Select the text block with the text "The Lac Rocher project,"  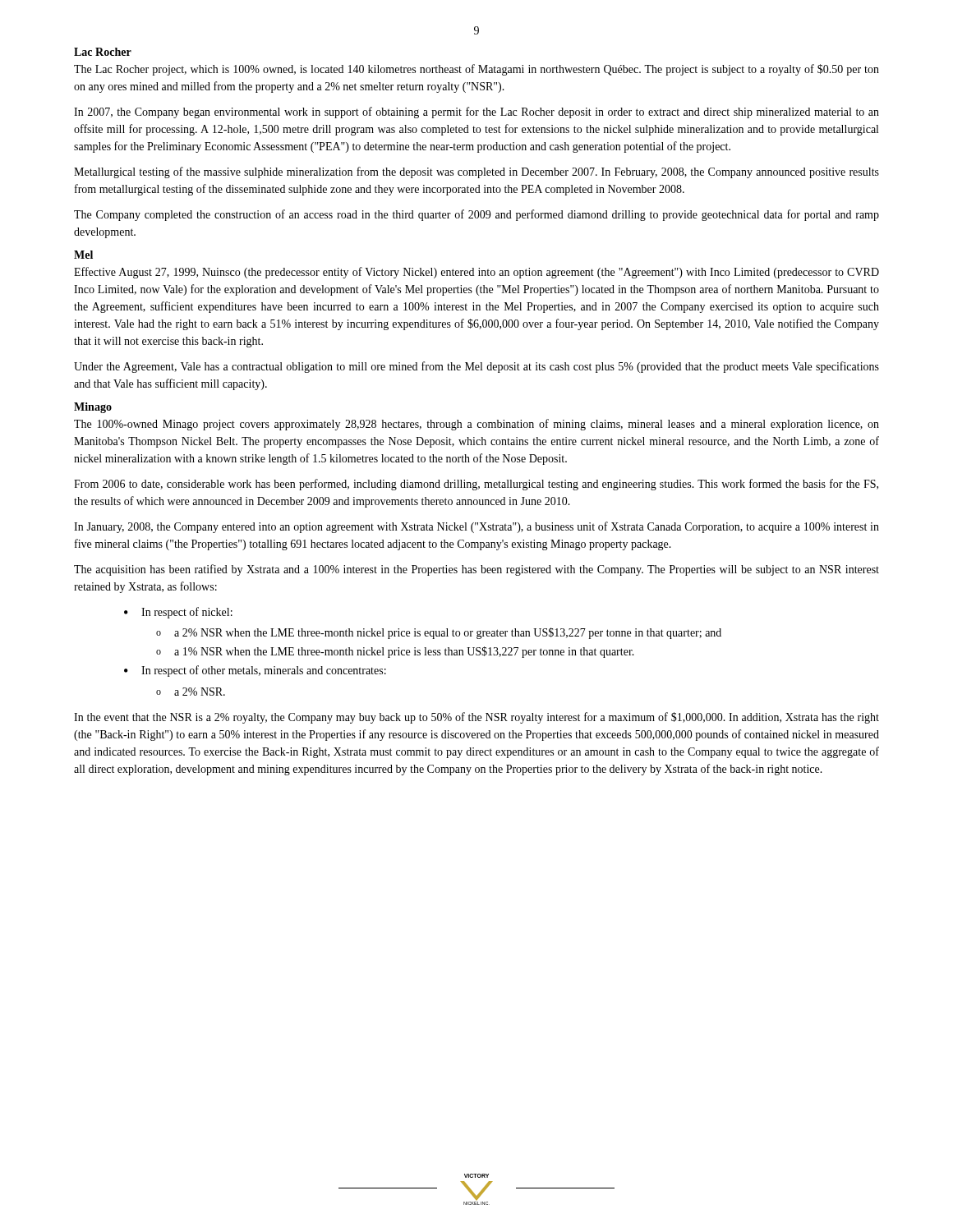click(476, 78)
